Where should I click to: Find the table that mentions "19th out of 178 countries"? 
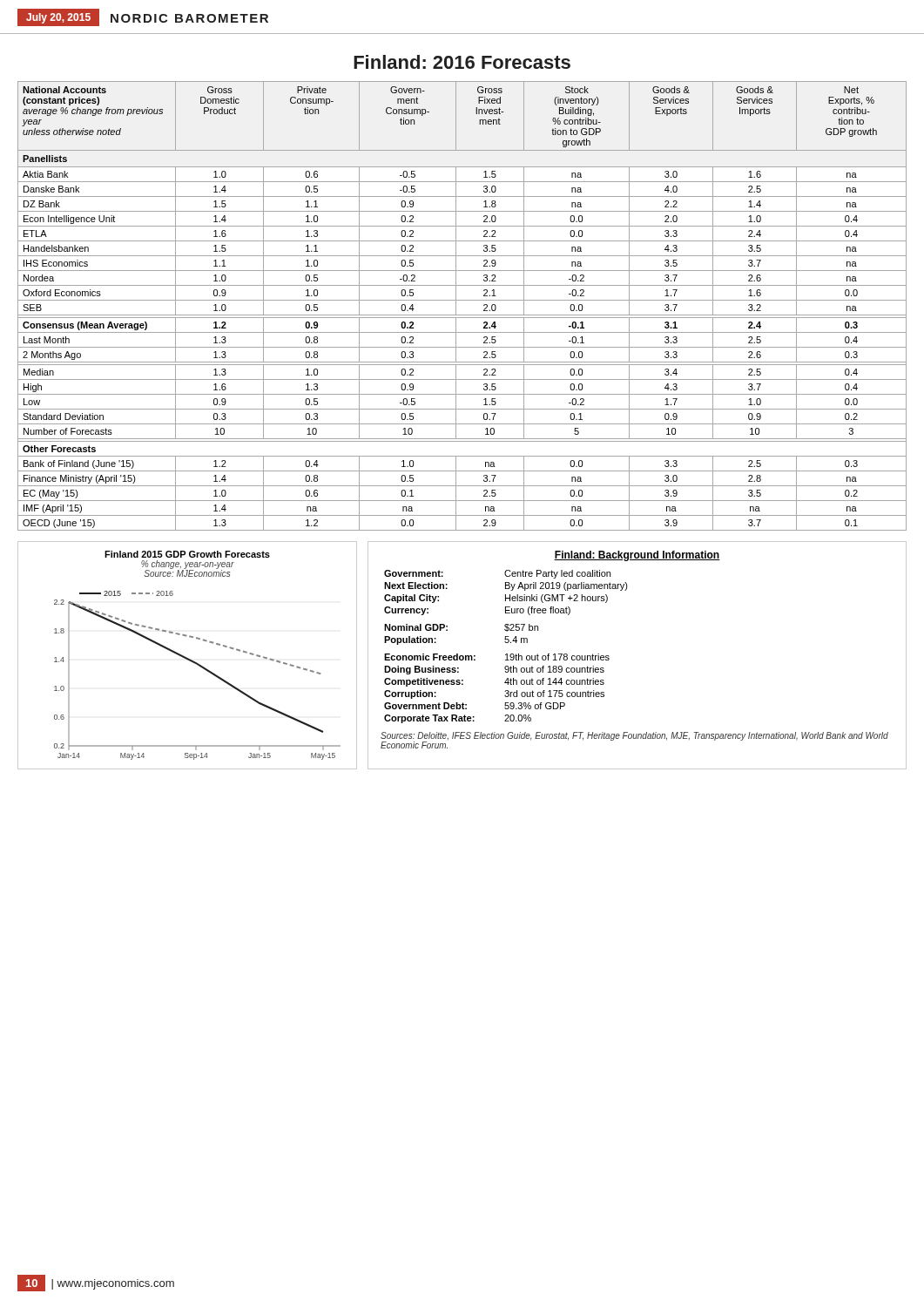(637, 655)
